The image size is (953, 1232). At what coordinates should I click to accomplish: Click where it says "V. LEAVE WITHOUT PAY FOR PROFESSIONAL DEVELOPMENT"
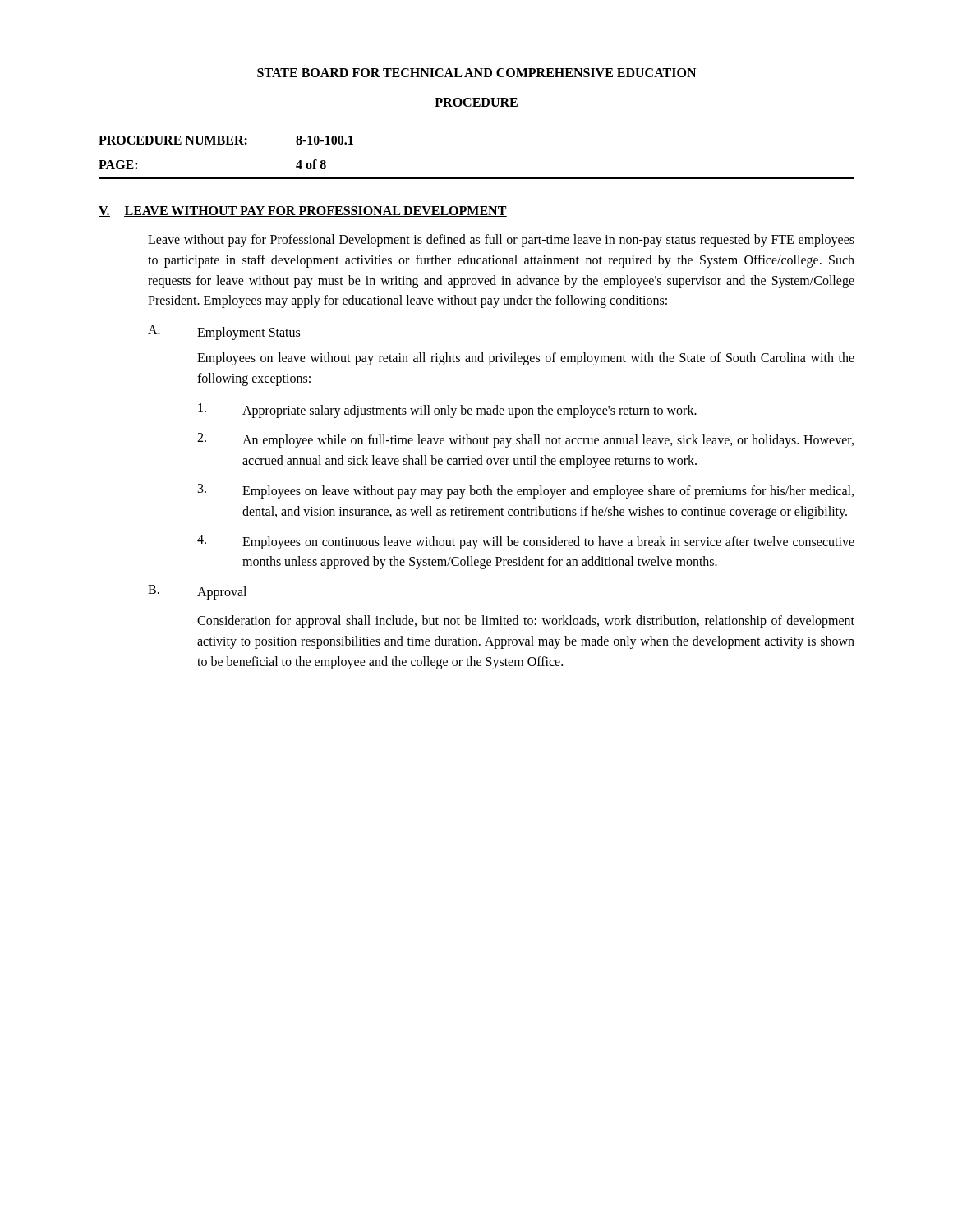[302, 211]
